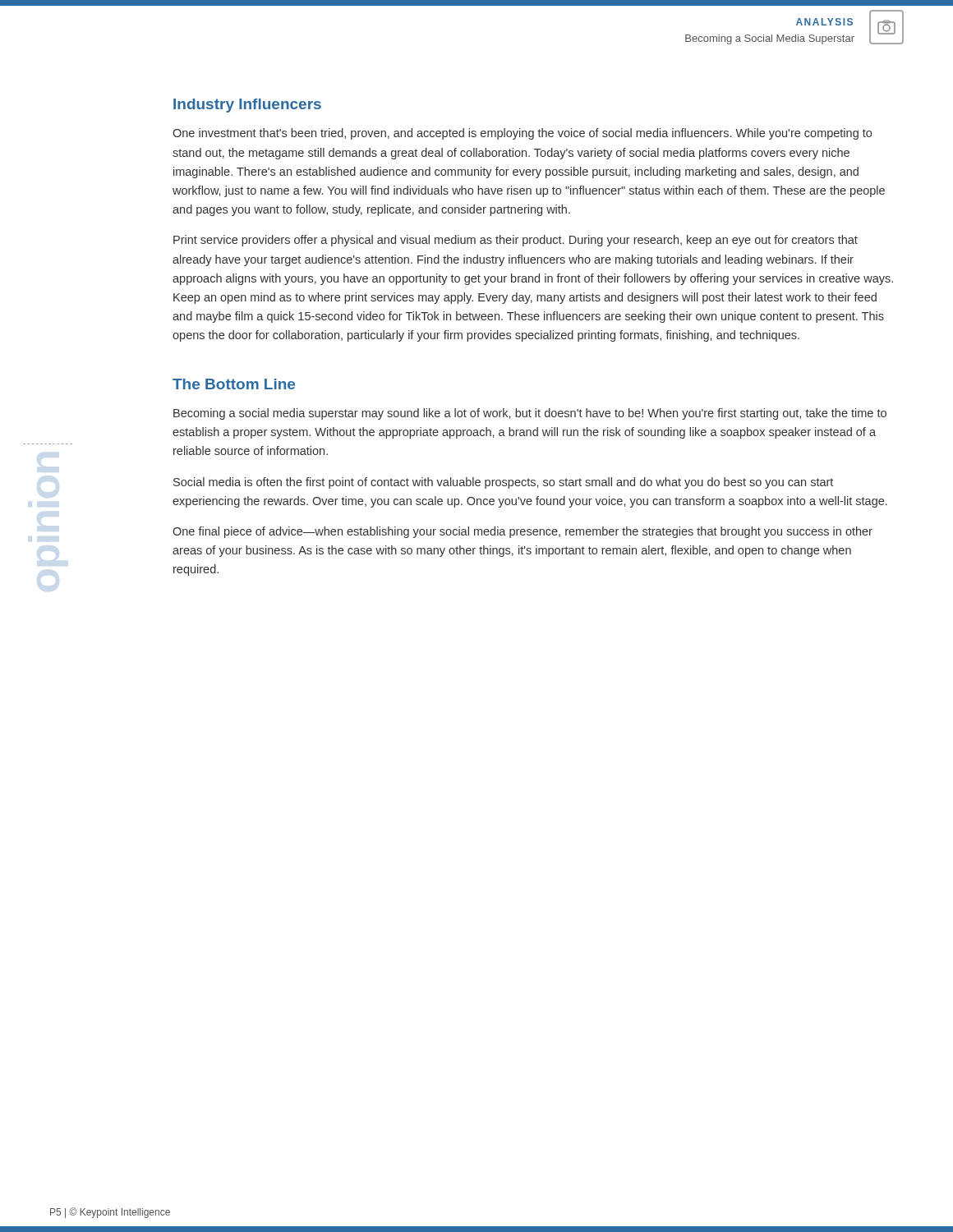Click on the text block that reads "One final piece of"
This screenshot has width=953, height=1232.
[522, 550]
